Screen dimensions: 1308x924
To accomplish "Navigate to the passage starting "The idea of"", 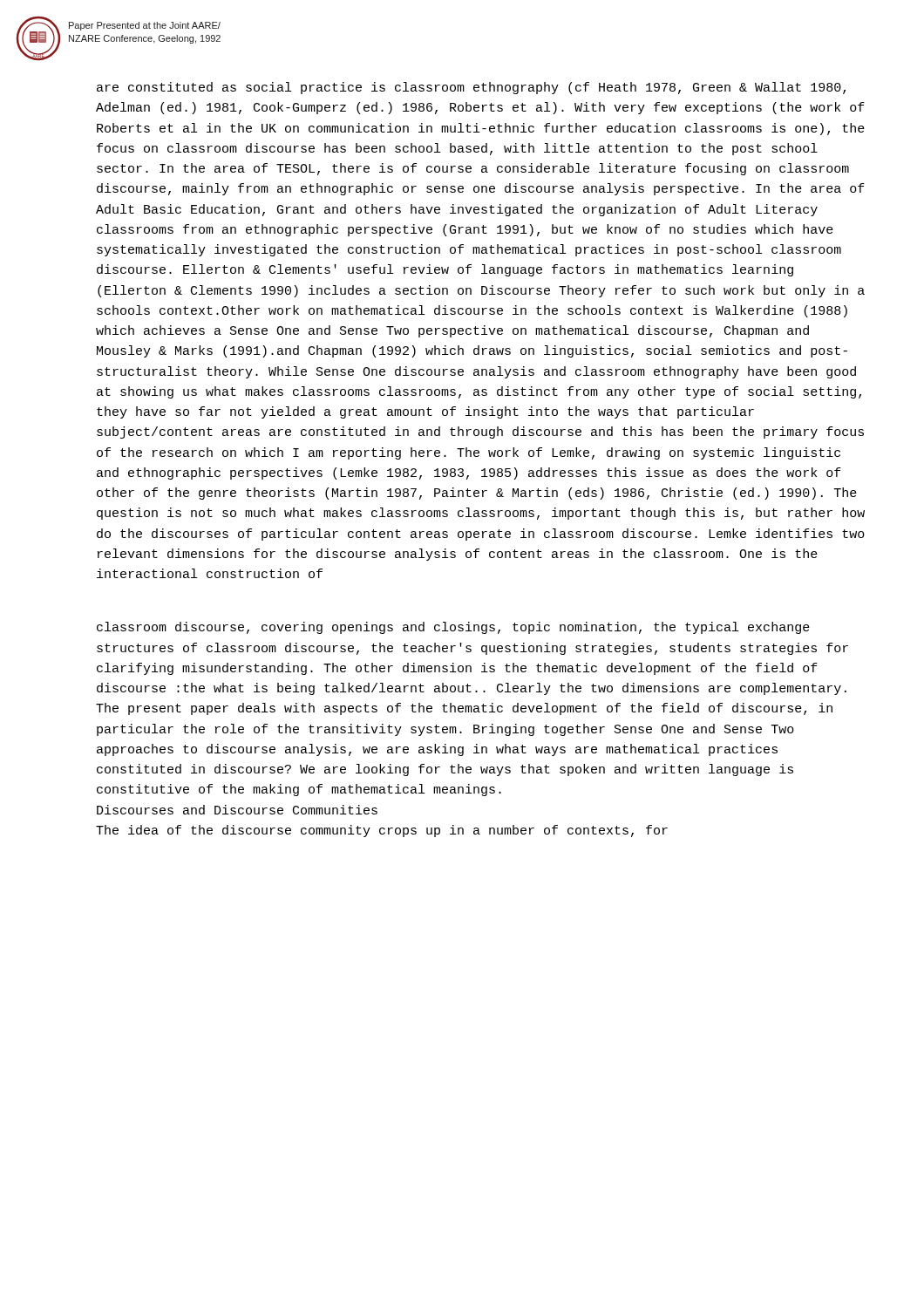I will point(382,831).
